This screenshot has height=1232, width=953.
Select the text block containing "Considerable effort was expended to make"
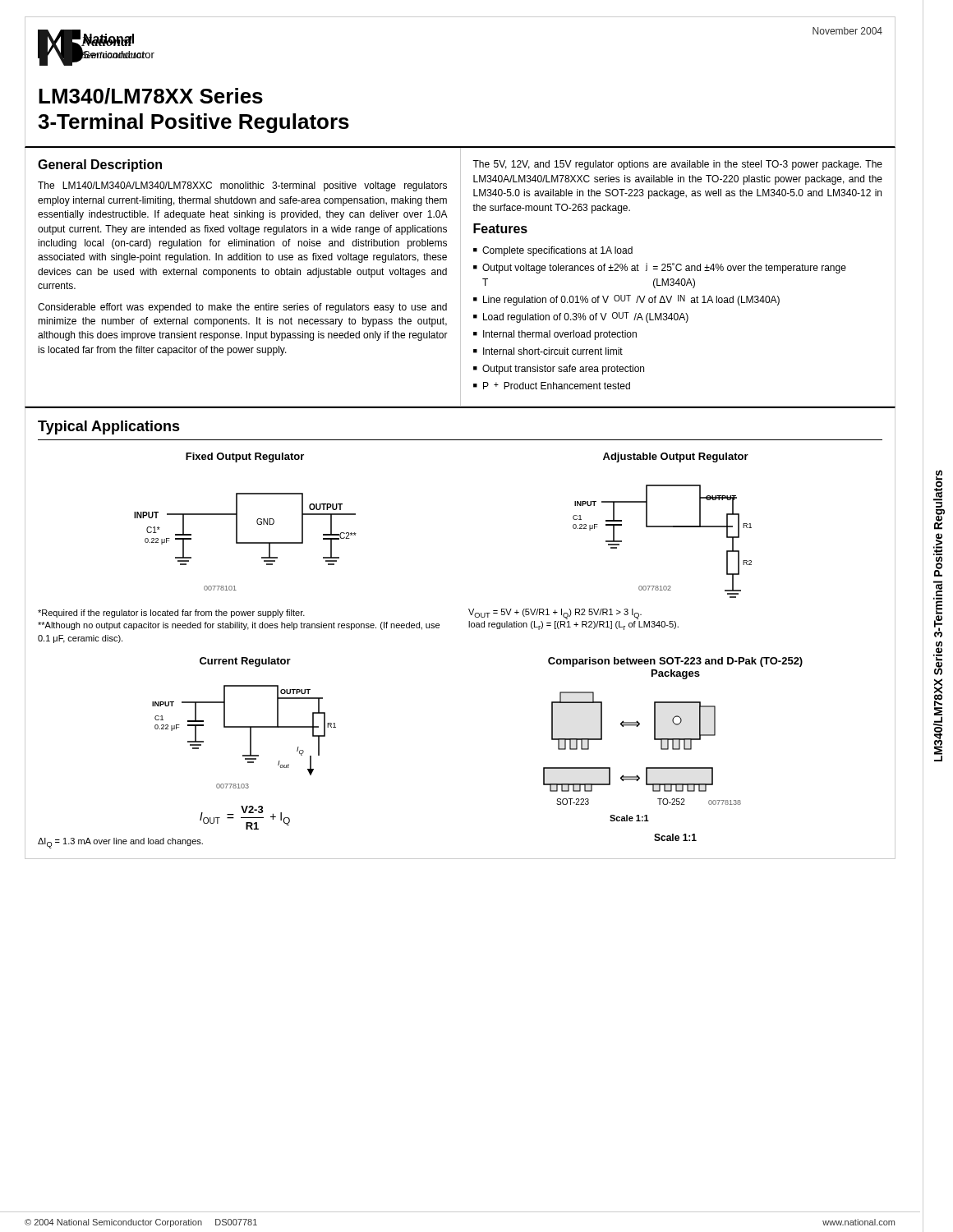pos(243,328)
